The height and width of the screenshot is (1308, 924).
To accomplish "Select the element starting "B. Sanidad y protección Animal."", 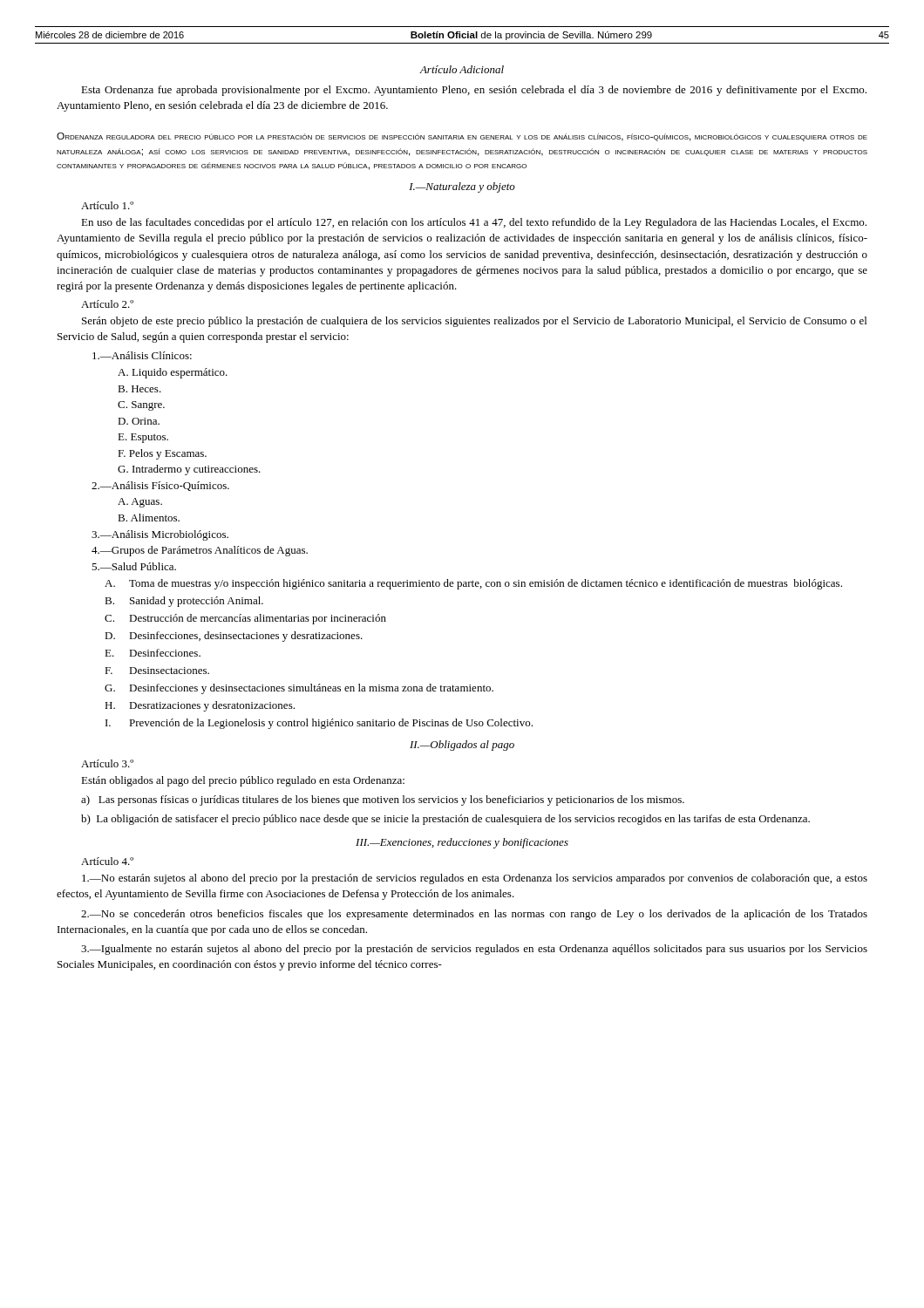I will pyautogui.click(x=184, y=602).
